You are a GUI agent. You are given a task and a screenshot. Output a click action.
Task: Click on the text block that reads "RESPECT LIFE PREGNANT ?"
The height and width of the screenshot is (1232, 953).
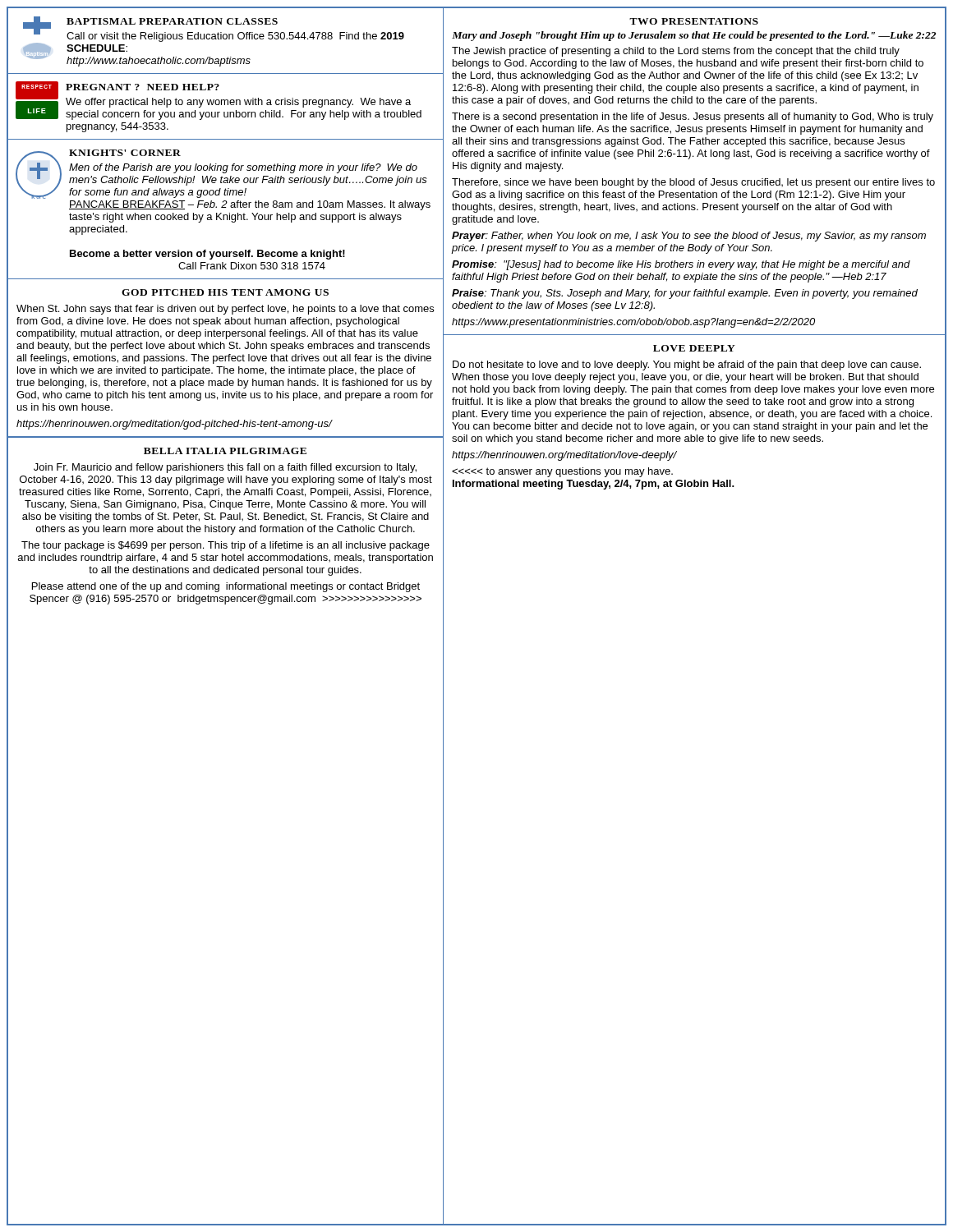click(x=225, y=106)
